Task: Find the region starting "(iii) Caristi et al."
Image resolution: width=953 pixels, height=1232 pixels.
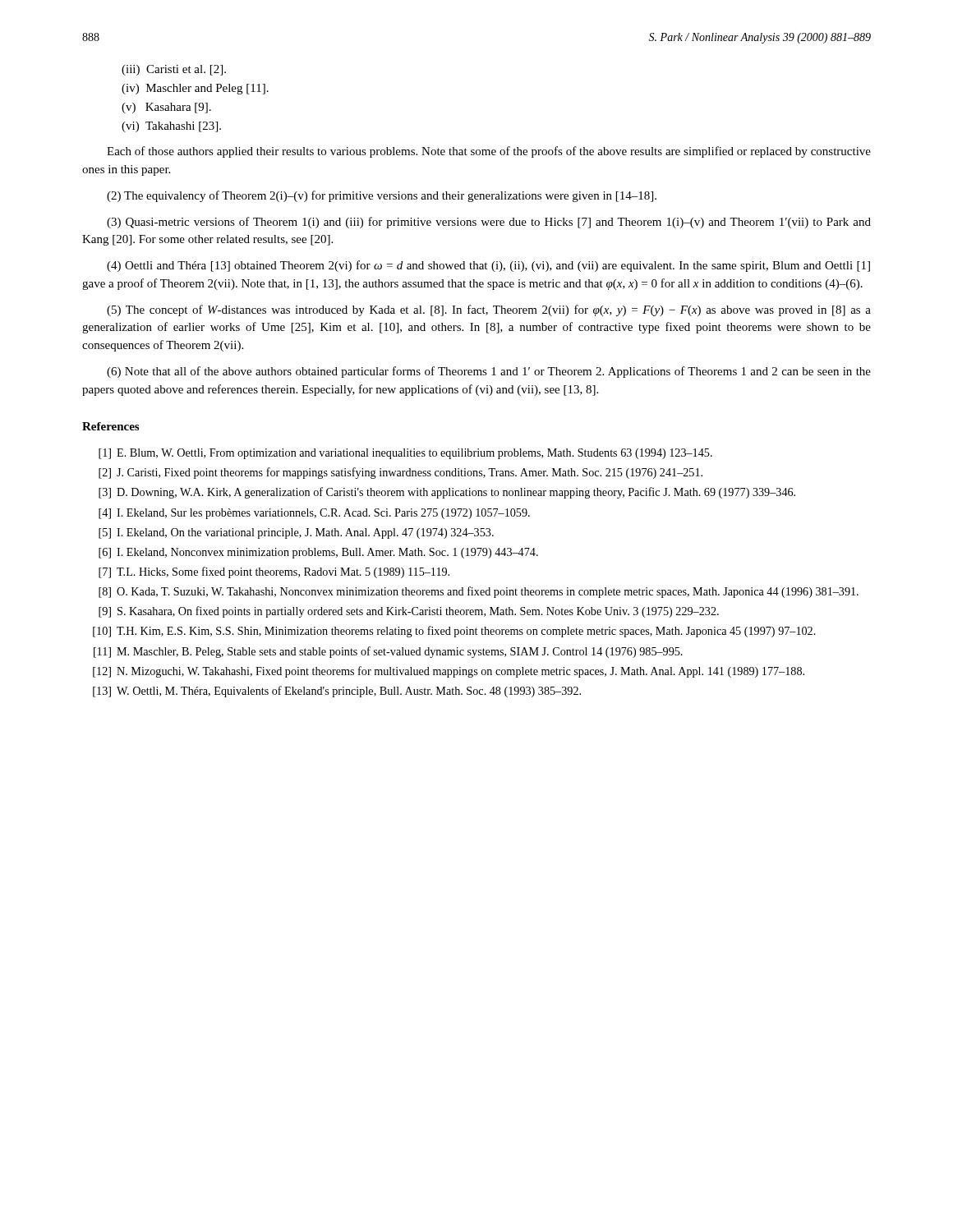Action: click(x=174, y=69)
